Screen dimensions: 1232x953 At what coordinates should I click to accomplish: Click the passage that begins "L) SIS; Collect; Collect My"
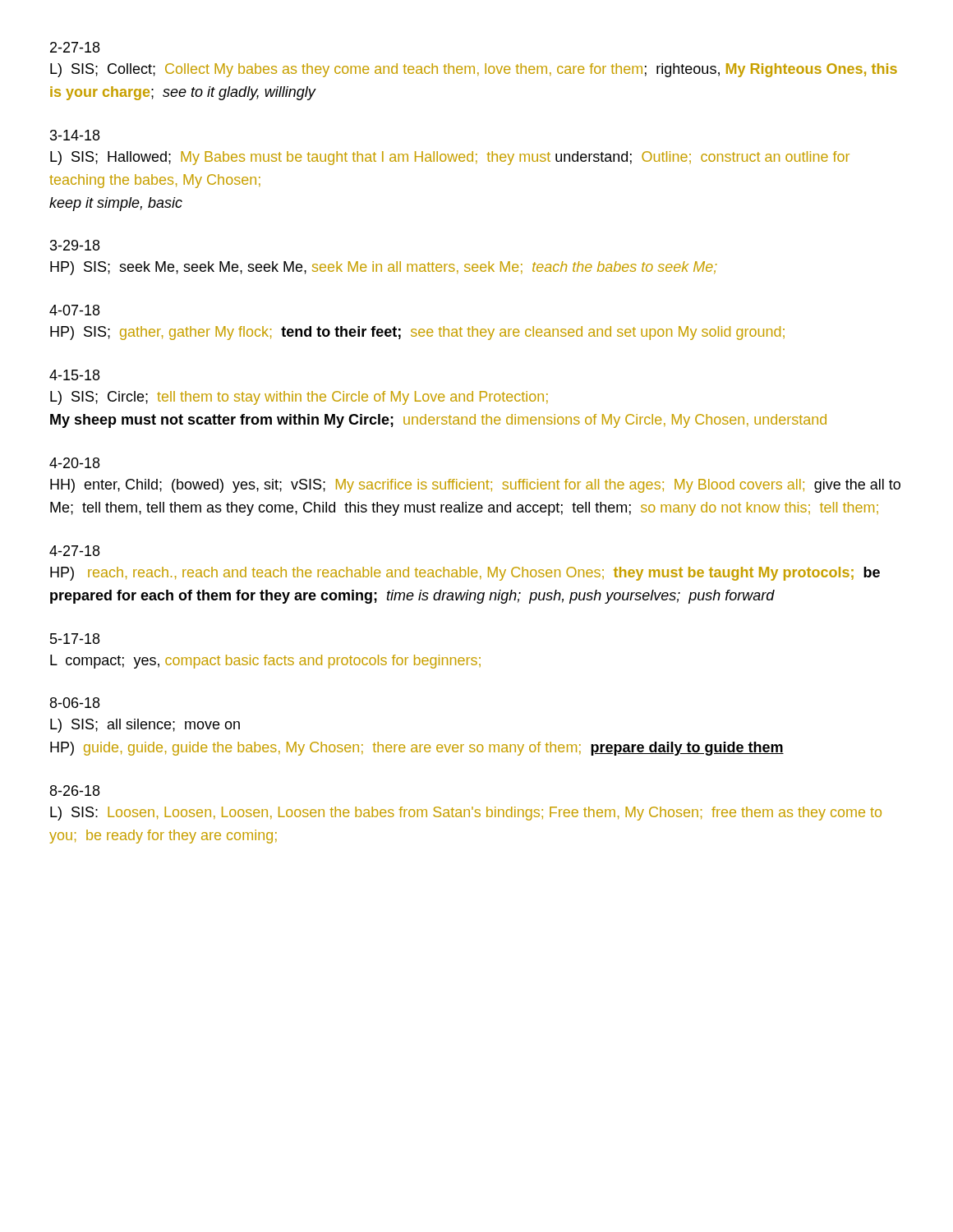(473, 80)
